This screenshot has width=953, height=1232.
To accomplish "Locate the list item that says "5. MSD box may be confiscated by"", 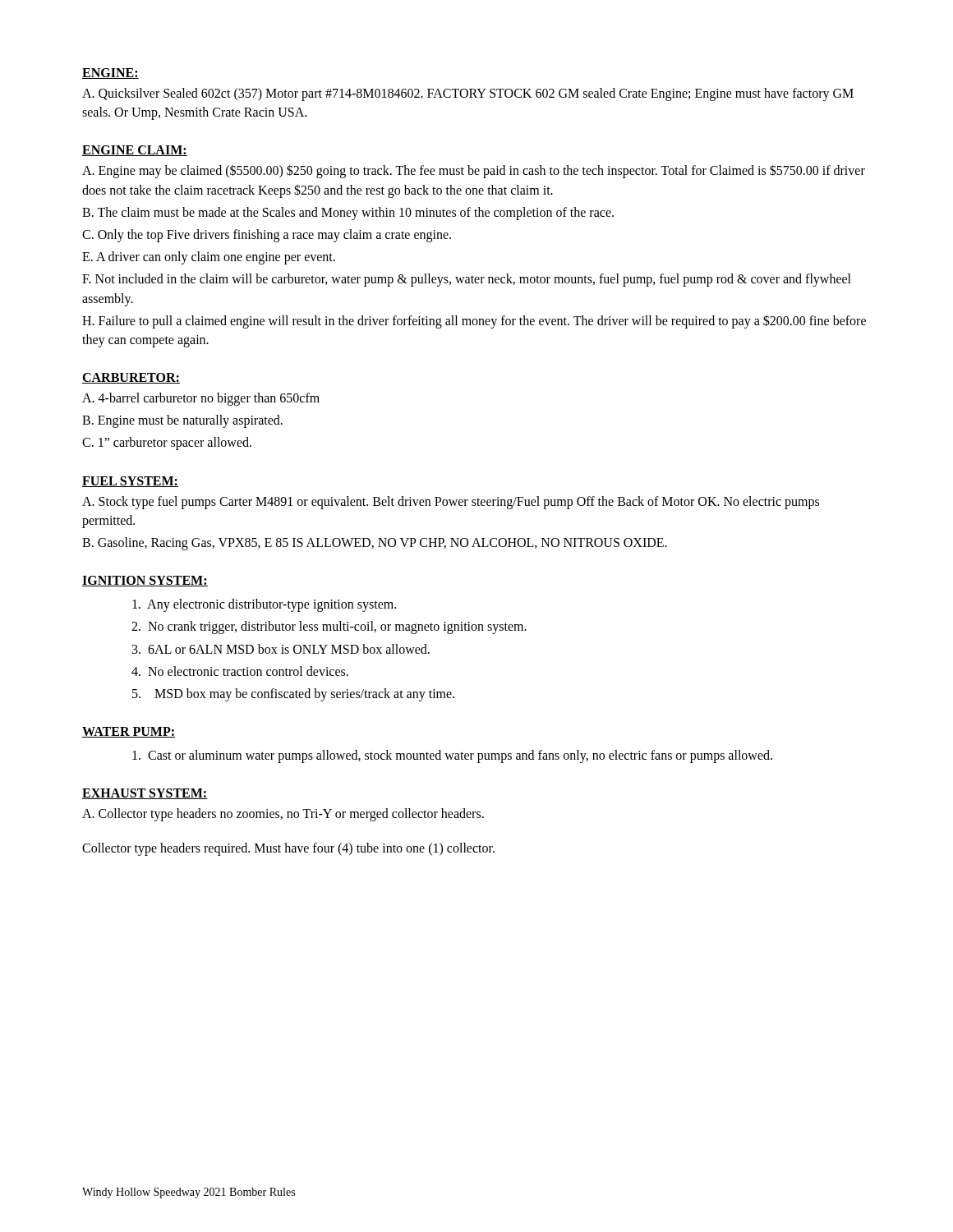I will 293,694.
